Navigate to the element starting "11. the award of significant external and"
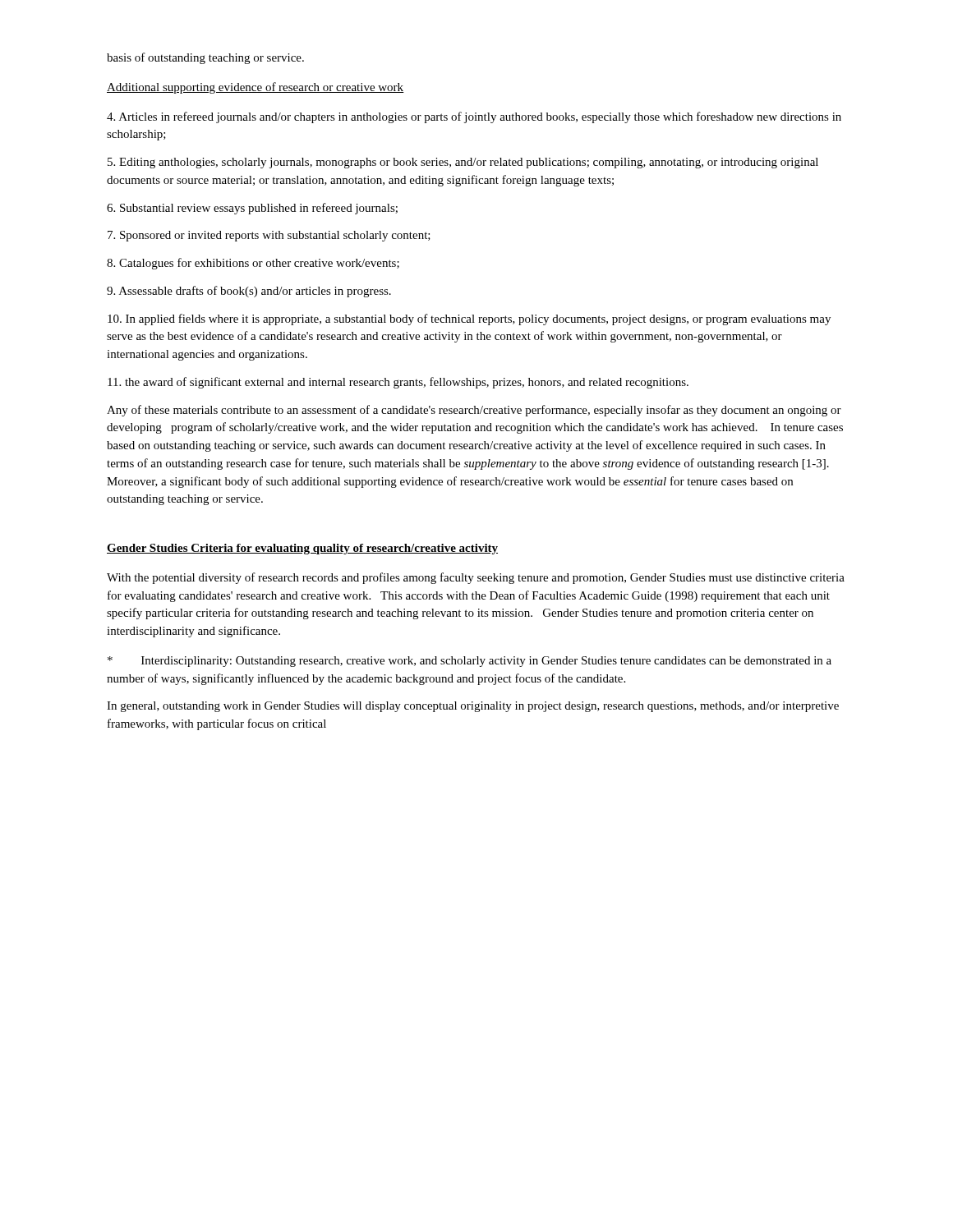Screen dimensions: 1232x953 pos(398,382)
